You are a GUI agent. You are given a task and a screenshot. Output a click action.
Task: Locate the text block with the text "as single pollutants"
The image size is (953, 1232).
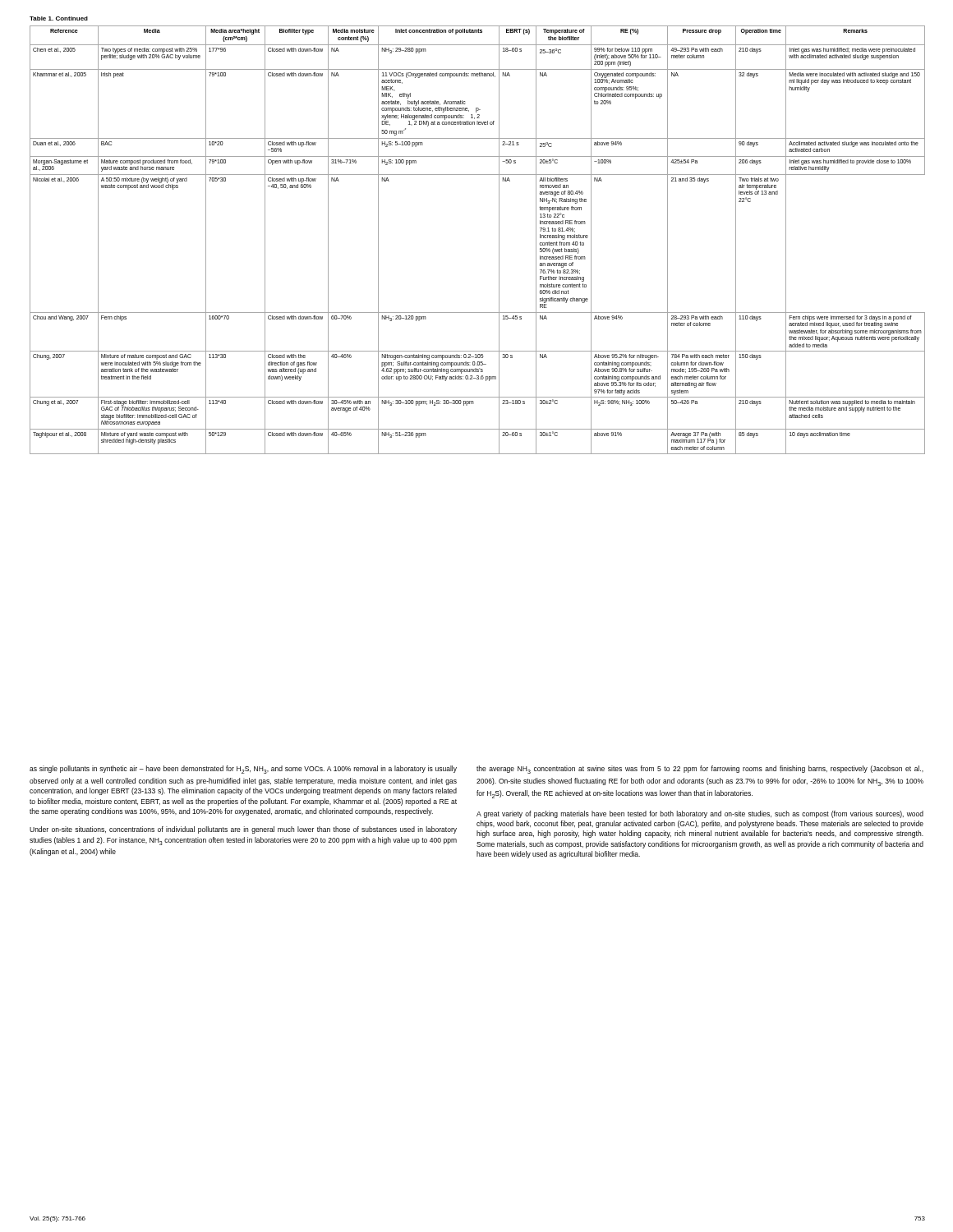[x=243, y=790]
